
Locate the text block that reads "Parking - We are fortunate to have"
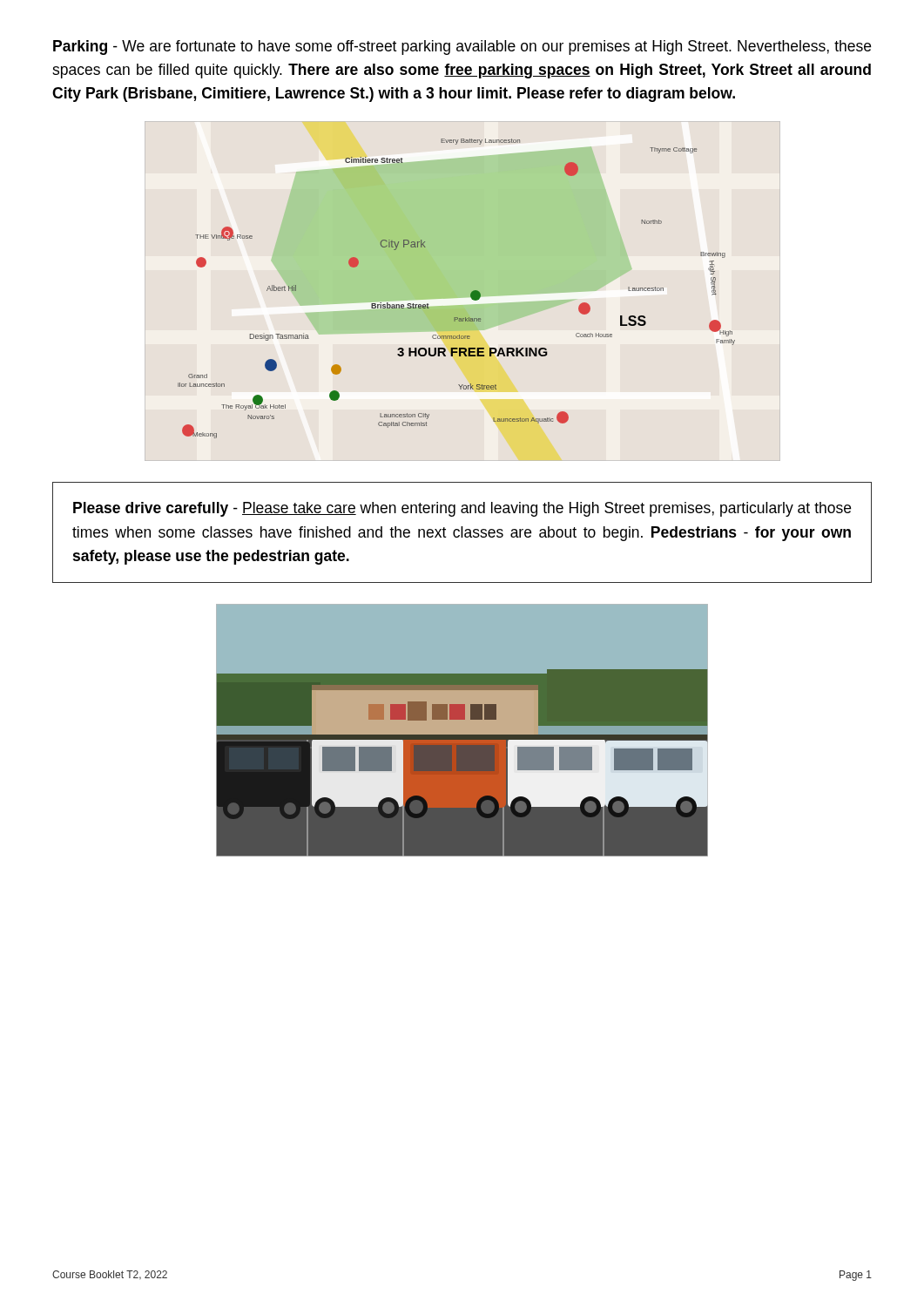click(462, 70)
